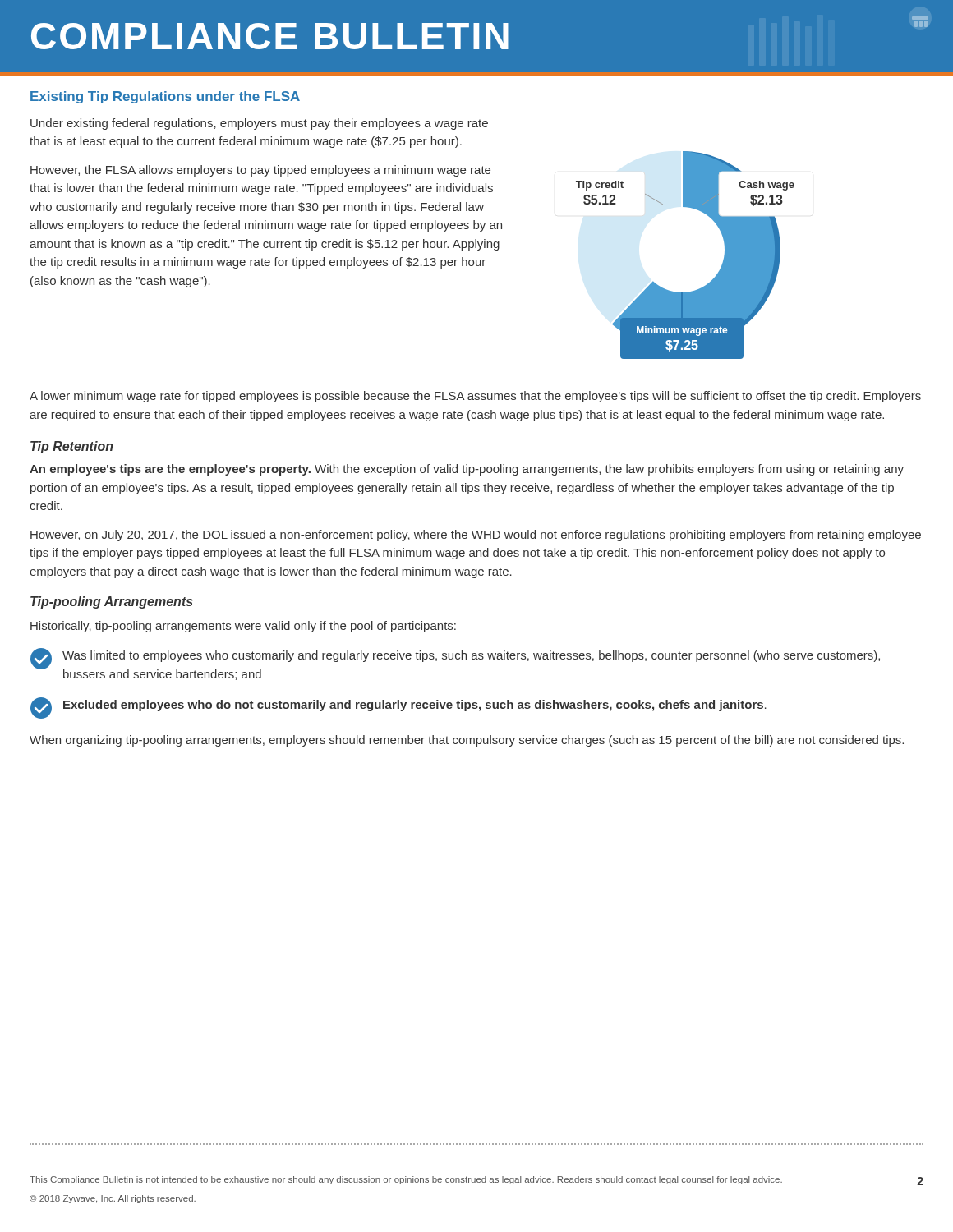Find the text starting "Excluded employees who do not customarily"

click(x=476, y=707)
